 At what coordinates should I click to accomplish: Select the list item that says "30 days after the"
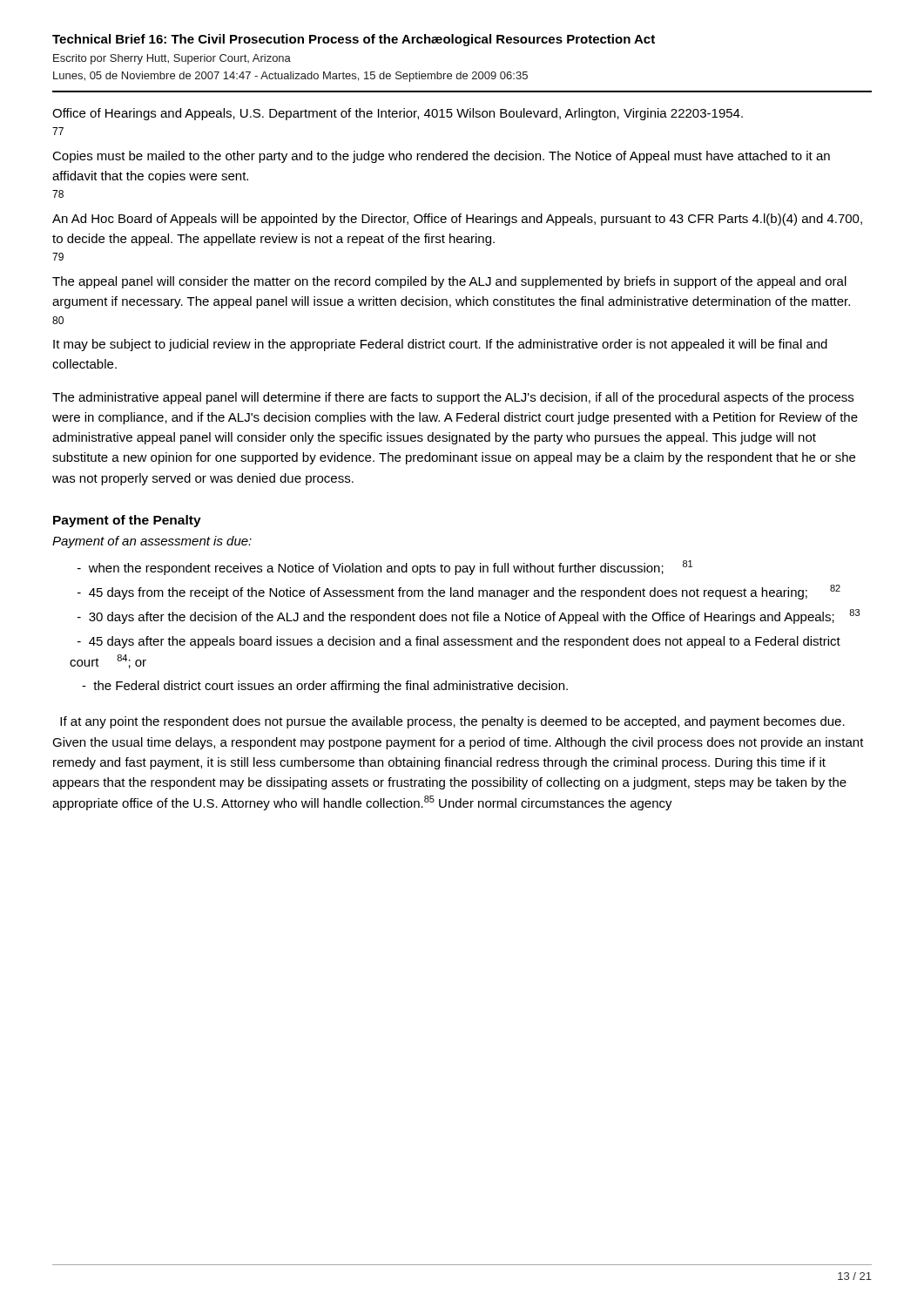coord(465,616)
